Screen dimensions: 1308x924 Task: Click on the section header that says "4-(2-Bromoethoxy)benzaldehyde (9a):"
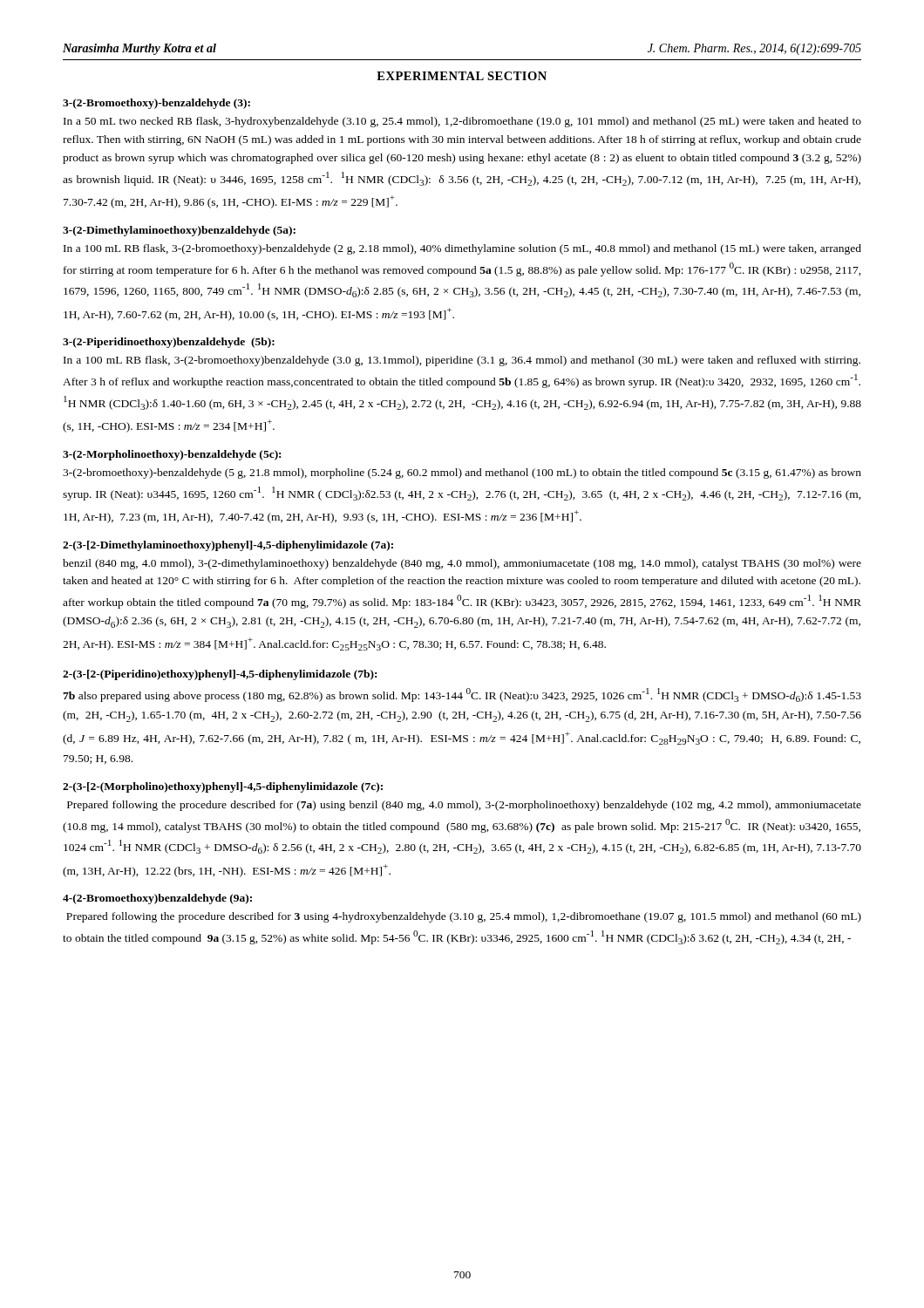(158, 898)
